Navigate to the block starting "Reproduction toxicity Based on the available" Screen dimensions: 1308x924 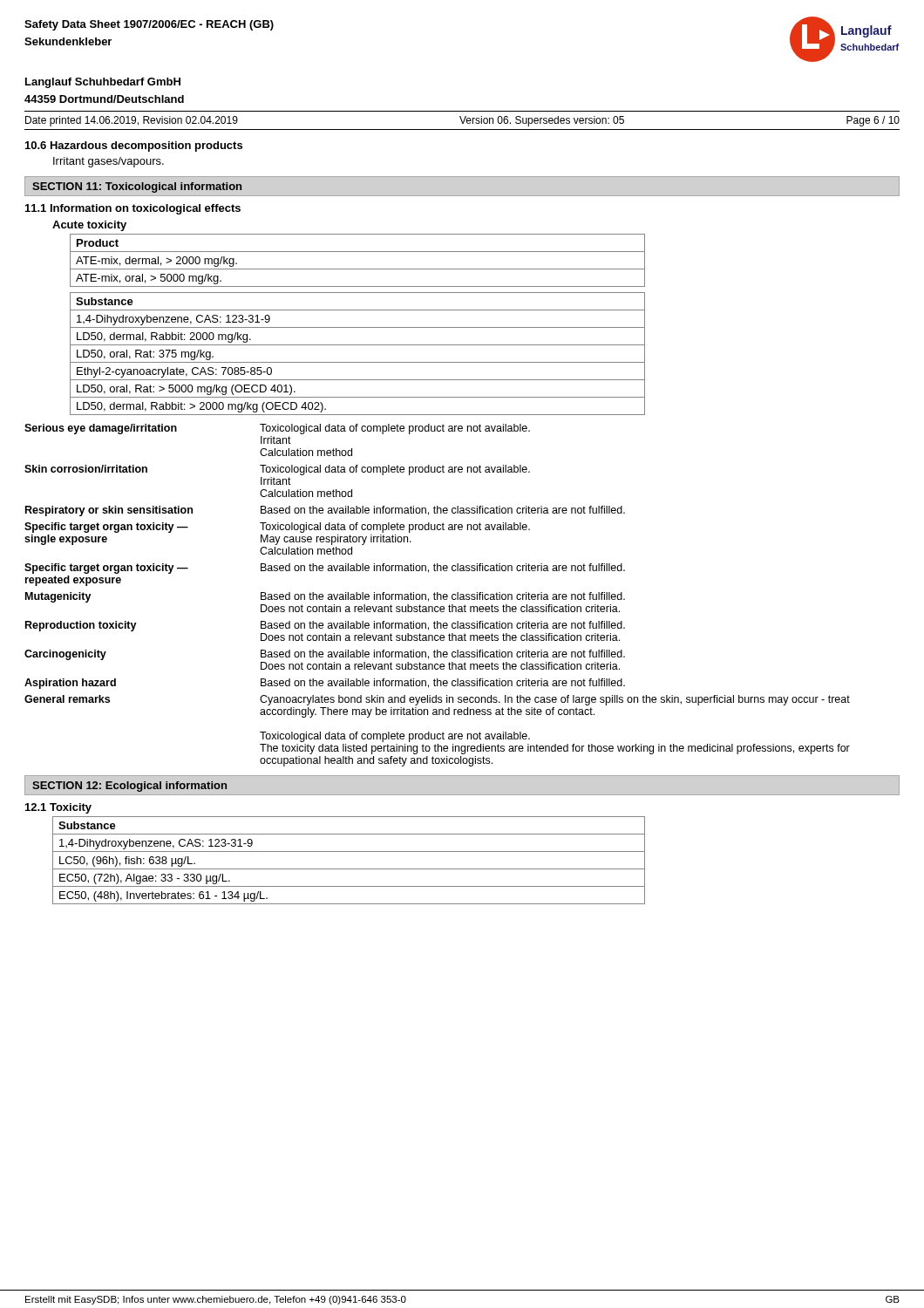pyautogui.click(x=325, y=631)
